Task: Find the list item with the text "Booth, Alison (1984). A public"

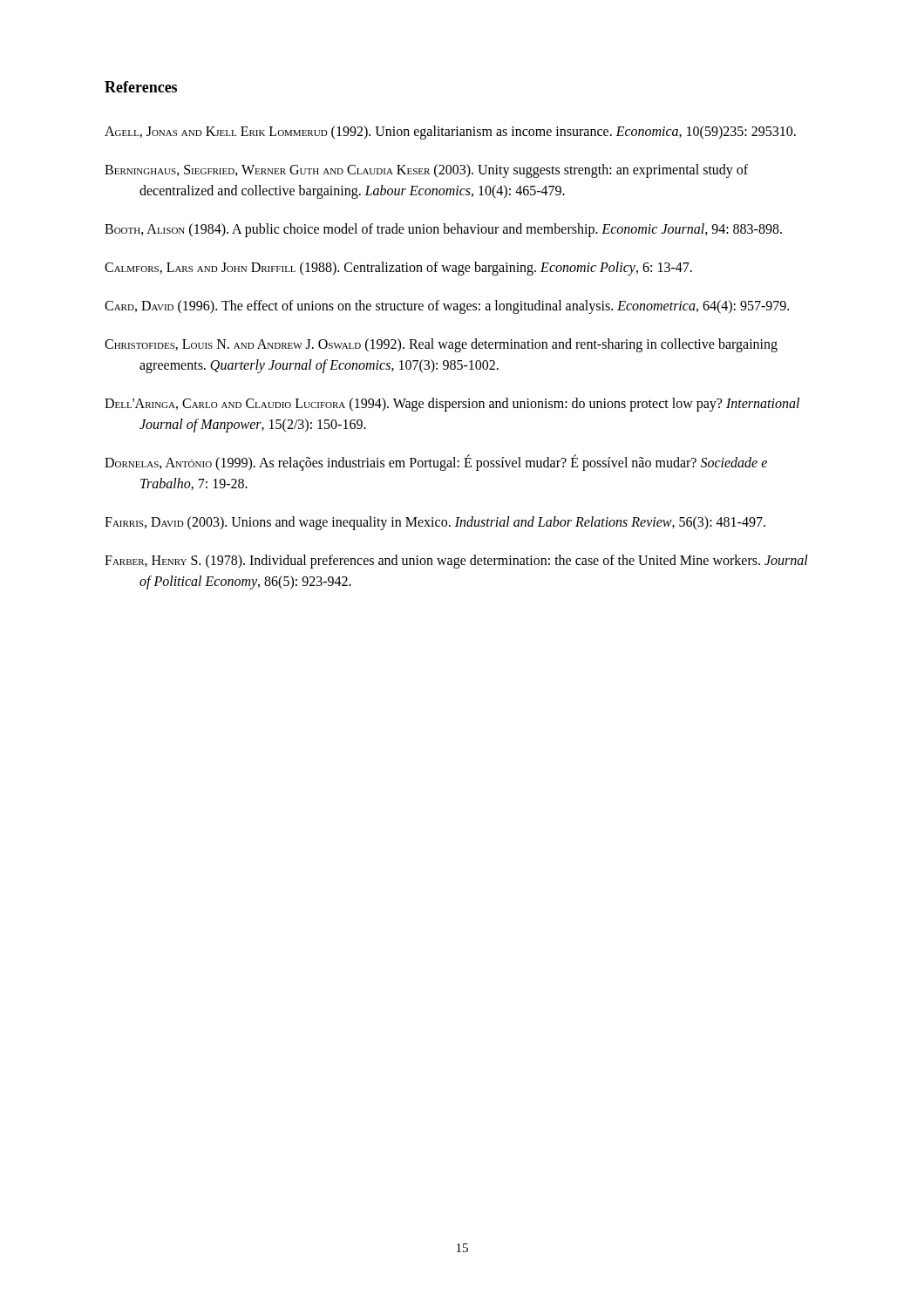Action: 444,229
